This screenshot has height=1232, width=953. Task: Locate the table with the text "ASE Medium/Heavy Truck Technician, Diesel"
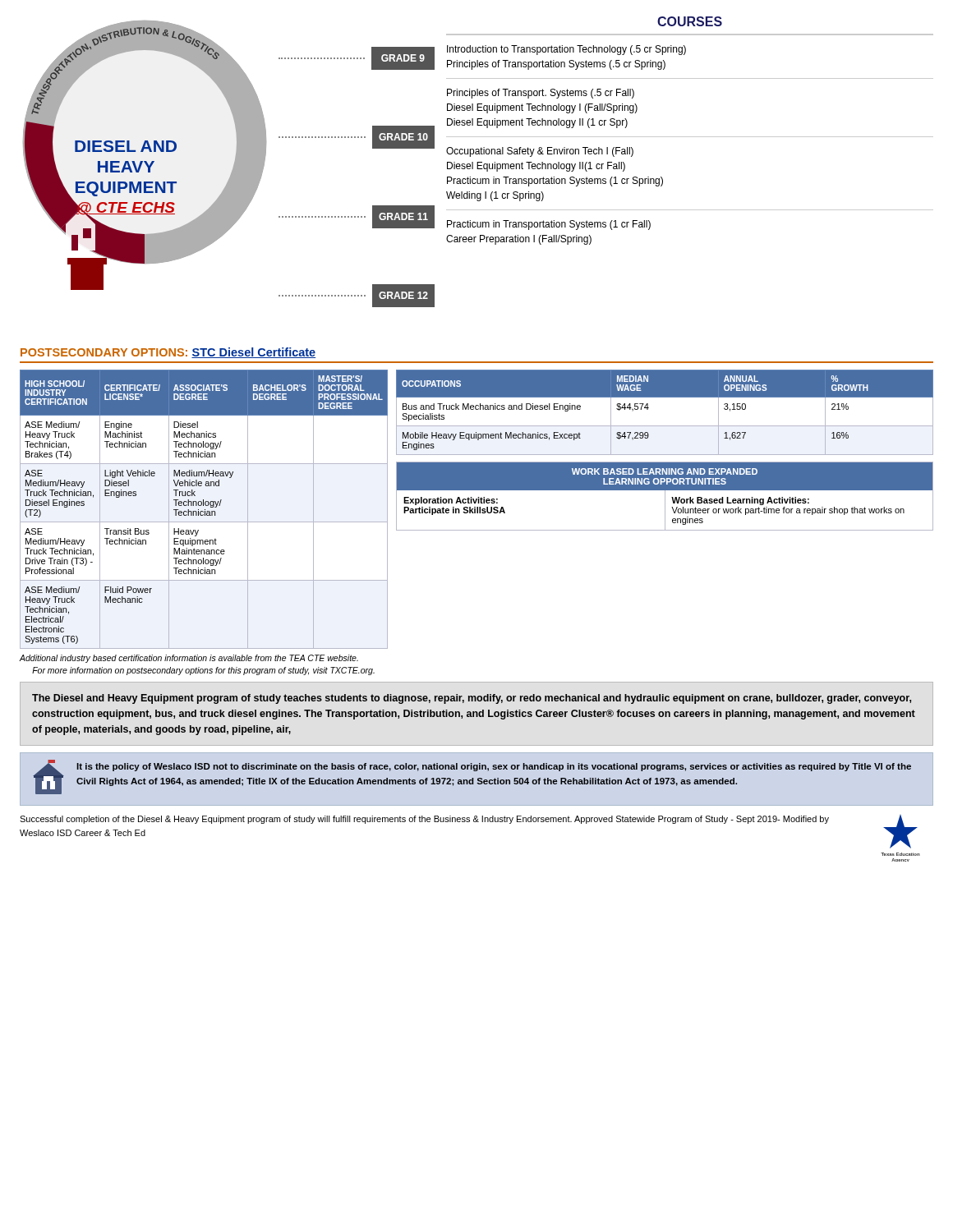[x=204, y=522]
